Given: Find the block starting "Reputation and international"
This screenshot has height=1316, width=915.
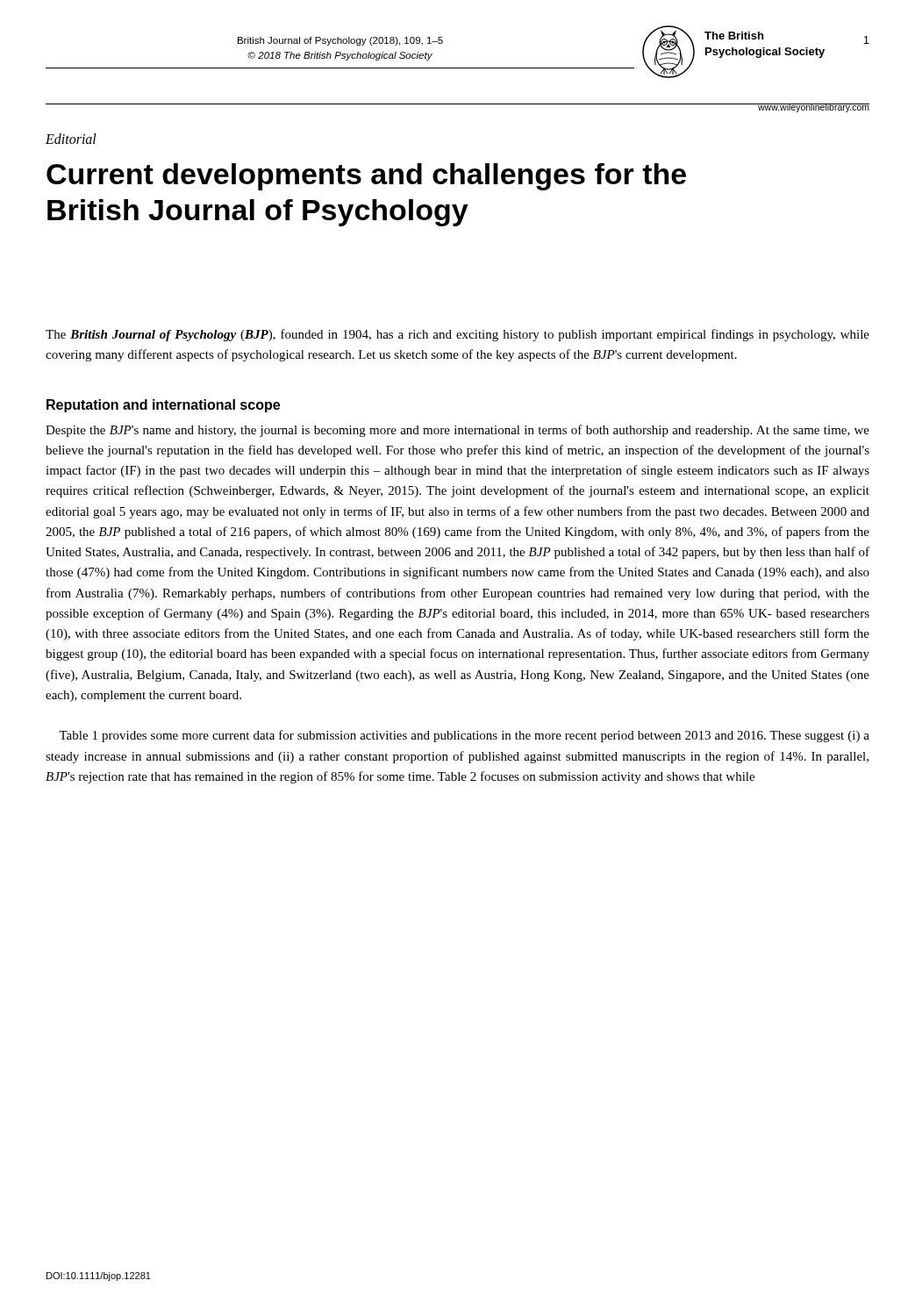Looking at the screenshot, I should [163, 404].
